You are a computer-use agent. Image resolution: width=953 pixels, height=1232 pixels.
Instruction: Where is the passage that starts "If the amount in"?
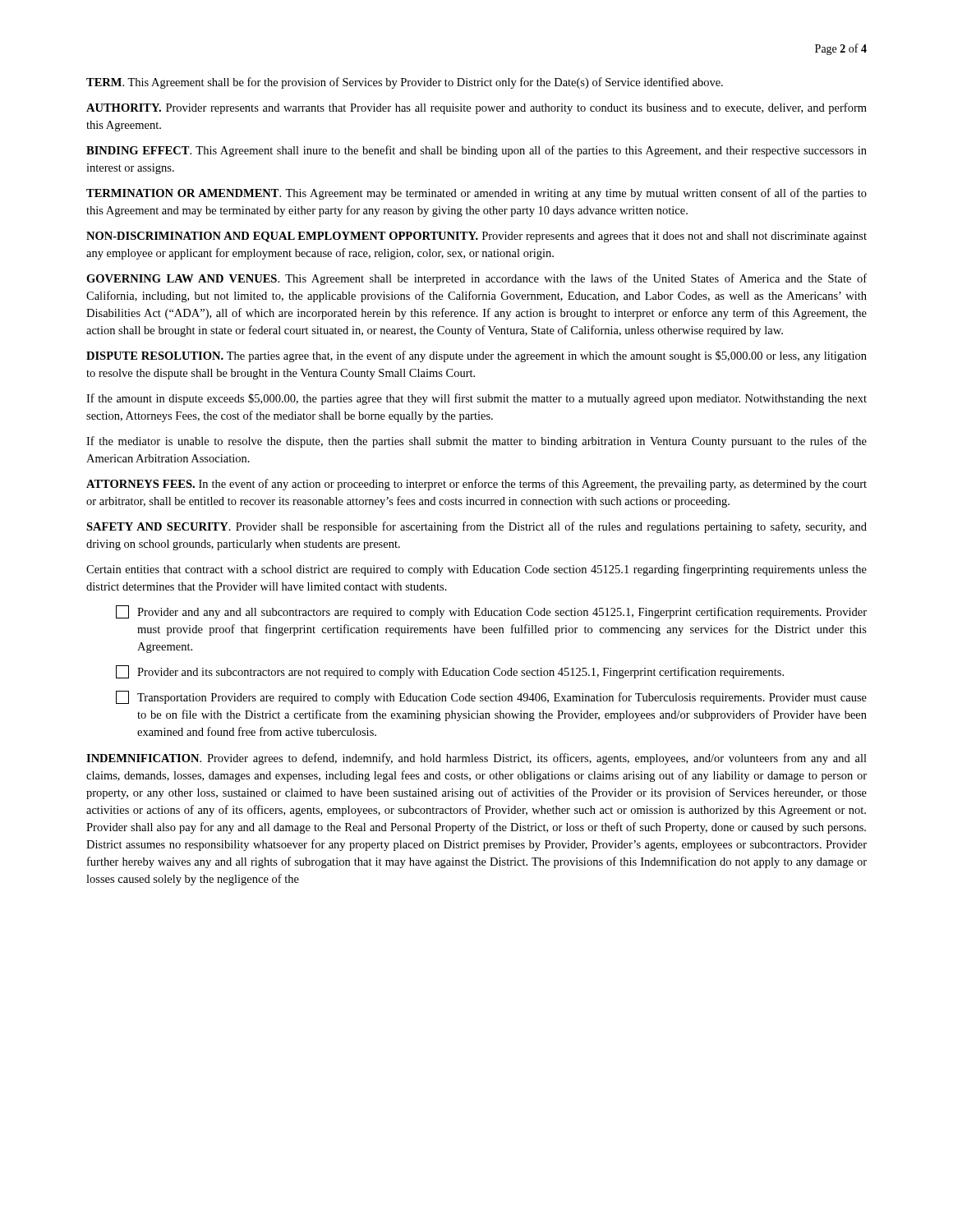[476, 407]
